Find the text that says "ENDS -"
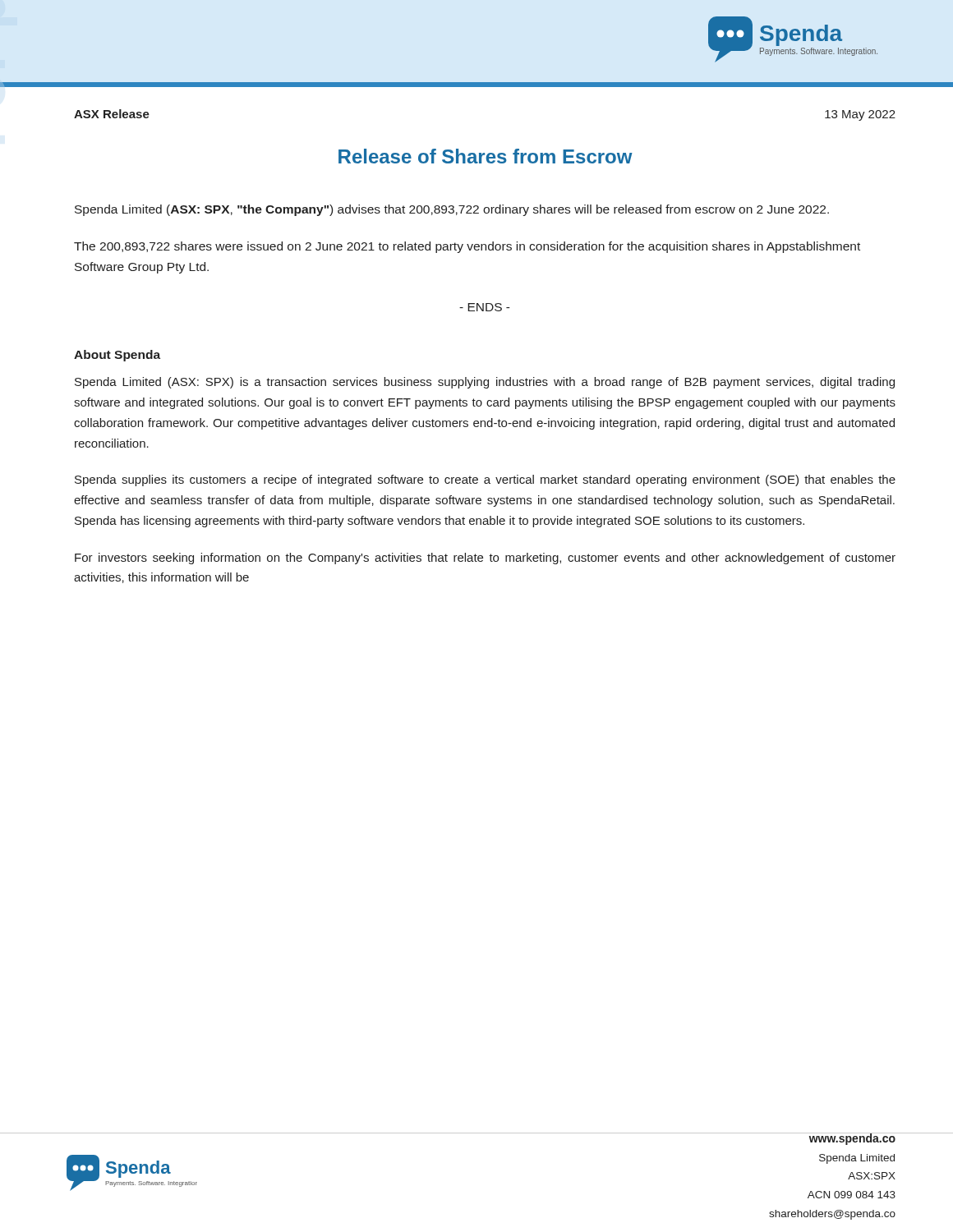This screenshot has height=1232, width=953. [x=485, y=307]
